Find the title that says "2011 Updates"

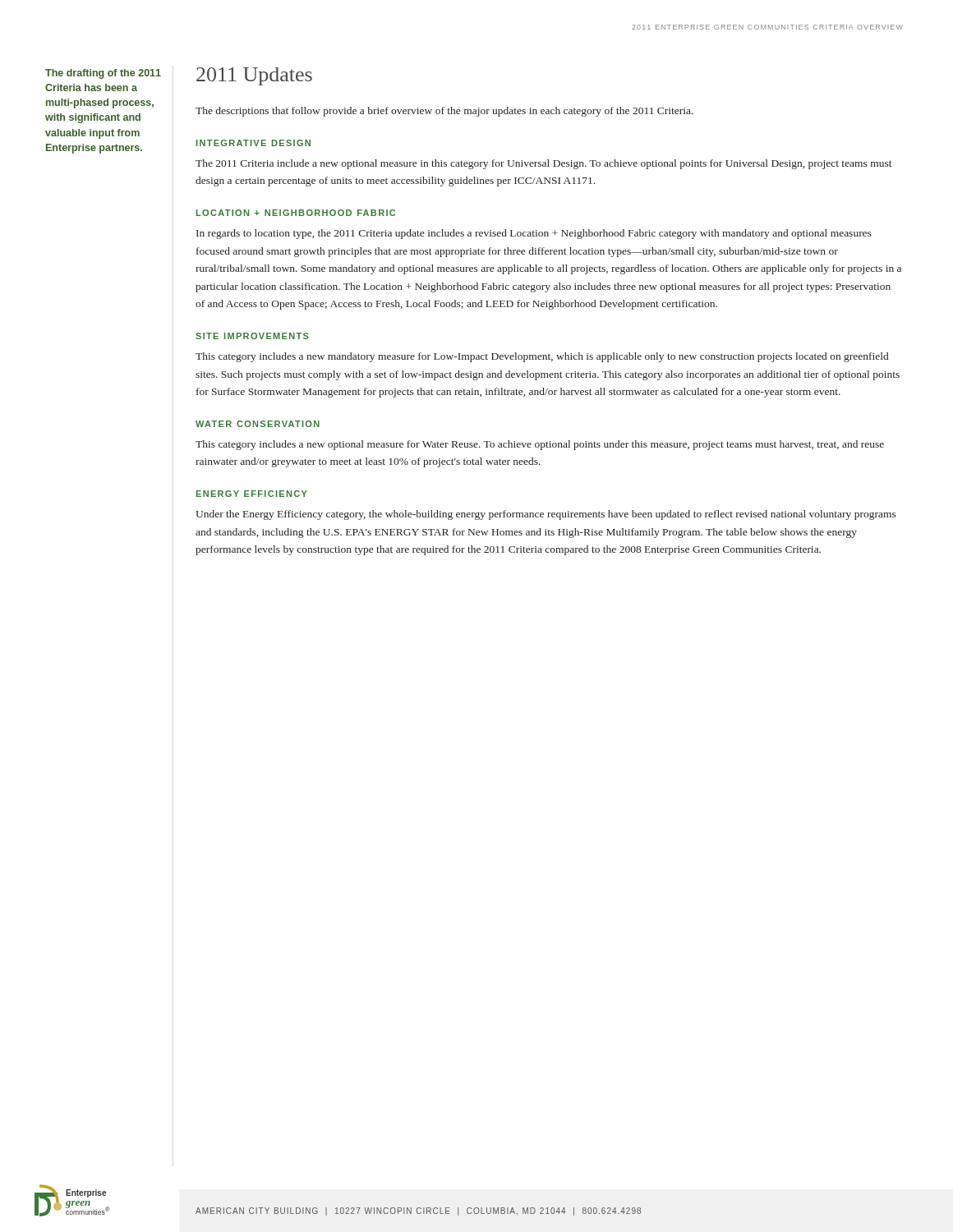(254, 74)
